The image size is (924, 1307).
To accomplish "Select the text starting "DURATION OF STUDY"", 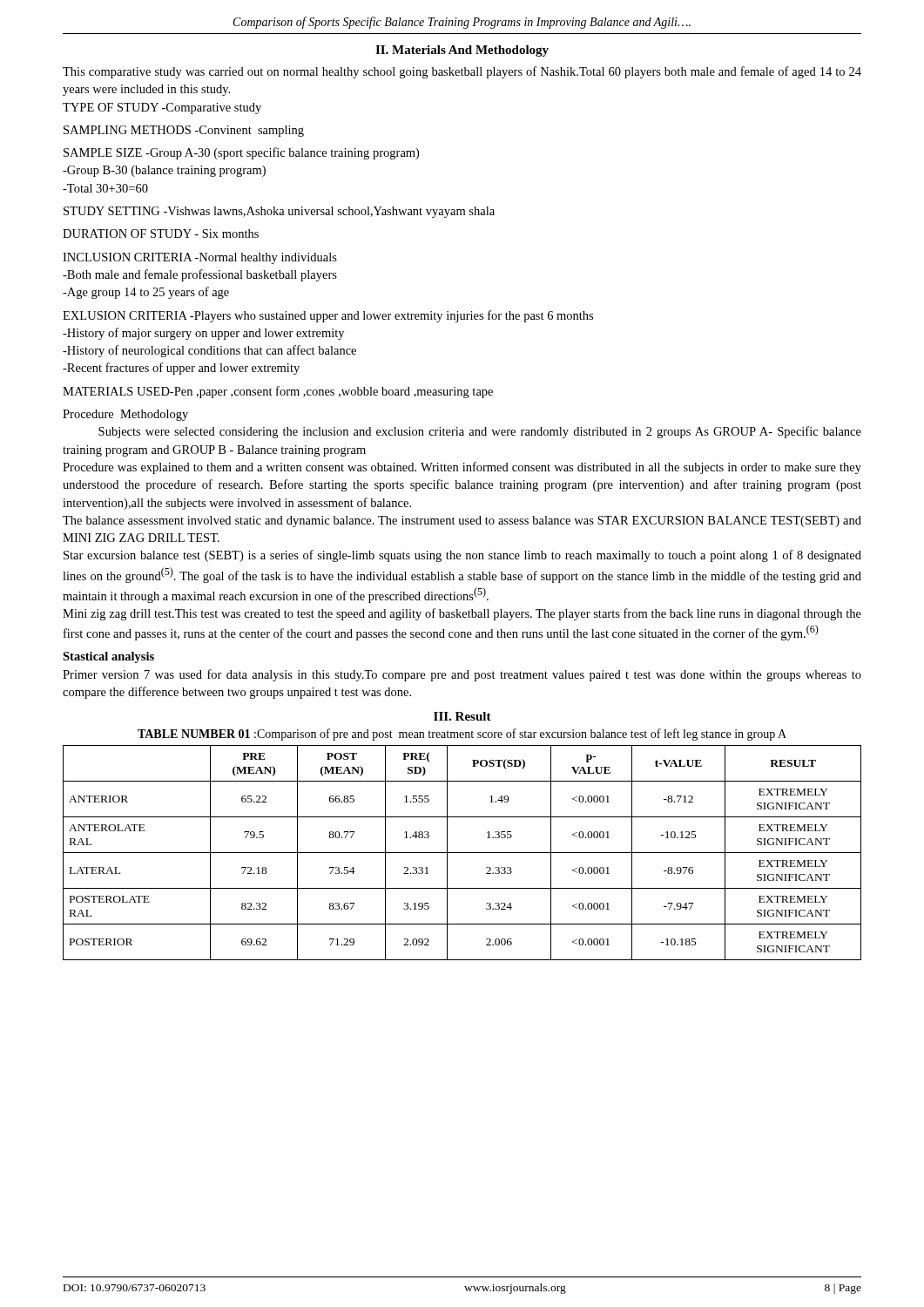I will [161, 234].
